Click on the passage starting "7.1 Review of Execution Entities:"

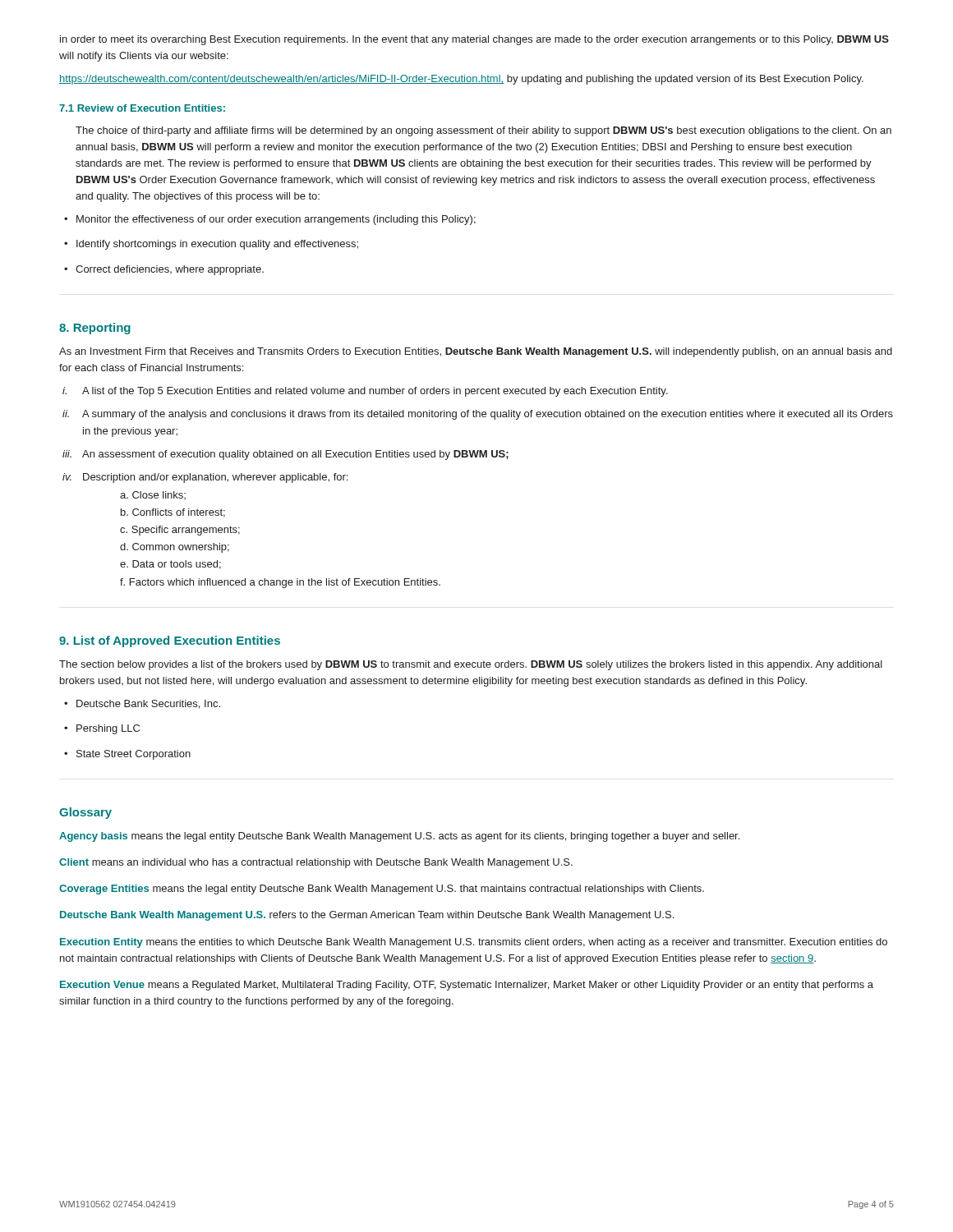[142, 108]
